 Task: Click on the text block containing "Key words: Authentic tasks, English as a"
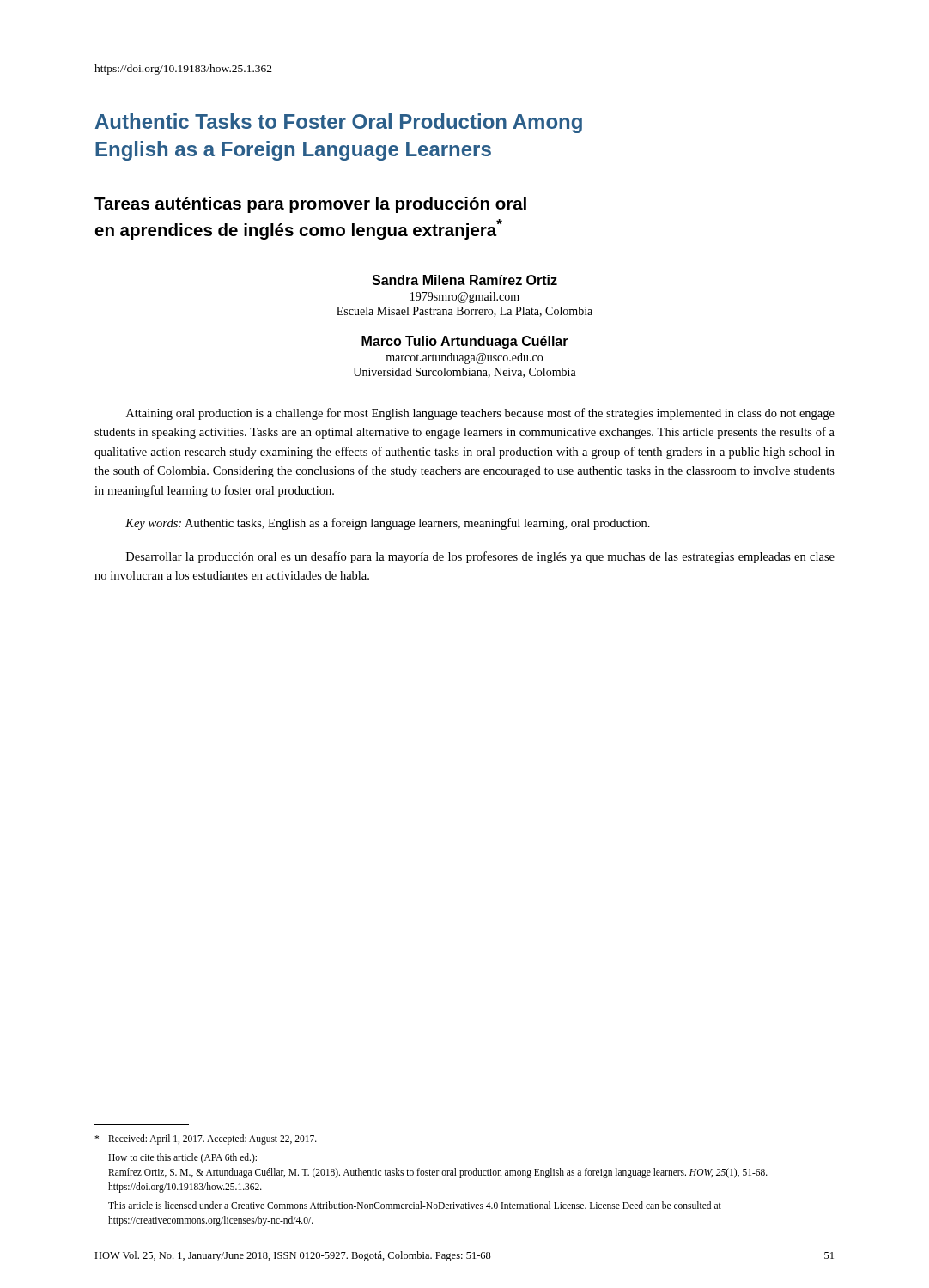tap(388, 523)
